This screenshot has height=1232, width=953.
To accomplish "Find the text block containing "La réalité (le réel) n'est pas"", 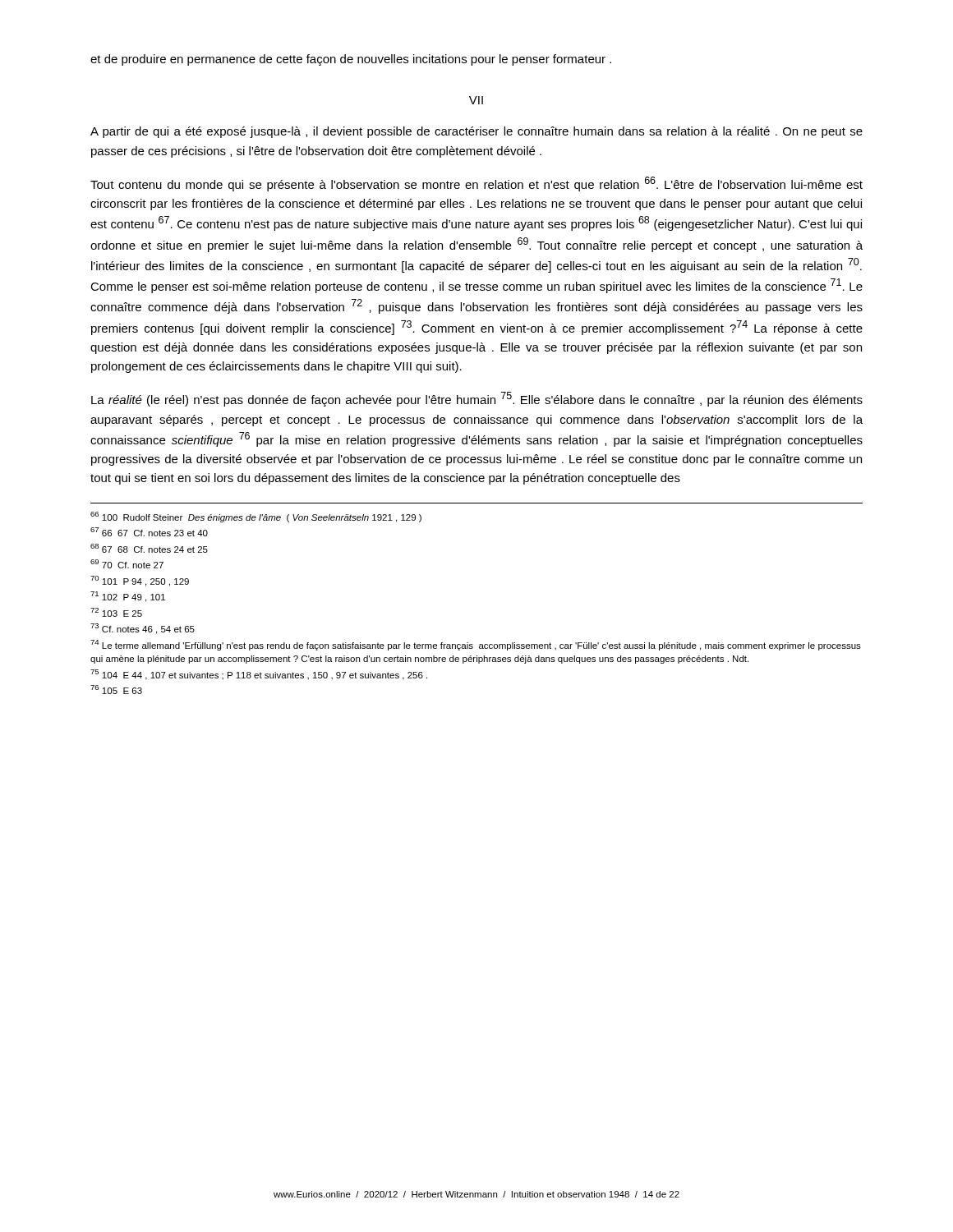I will [476, 438].
